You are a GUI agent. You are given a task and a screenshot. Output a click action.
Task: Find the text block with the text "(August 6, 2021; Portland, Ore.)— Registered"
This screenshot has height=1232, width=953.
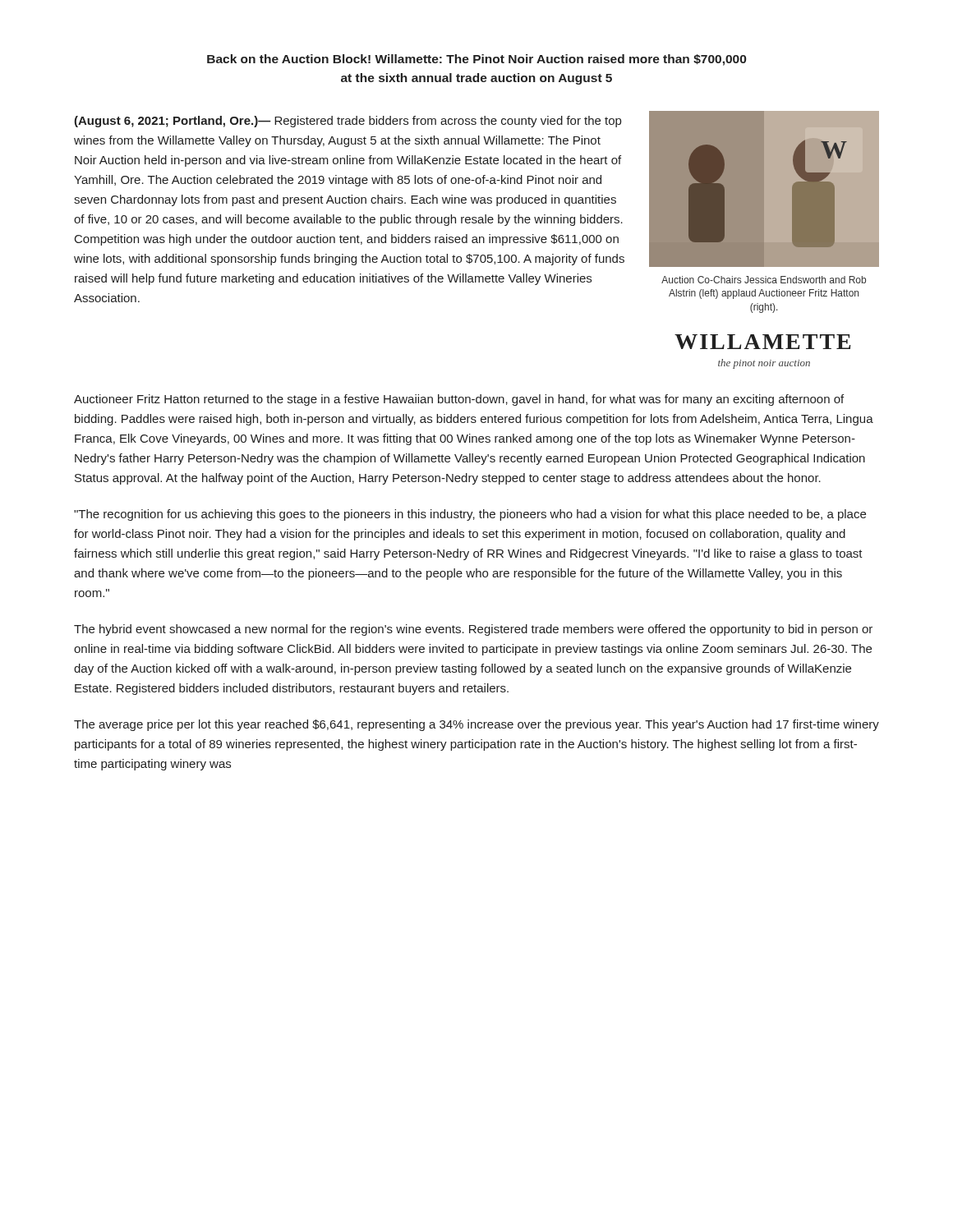tap(350, 209)
